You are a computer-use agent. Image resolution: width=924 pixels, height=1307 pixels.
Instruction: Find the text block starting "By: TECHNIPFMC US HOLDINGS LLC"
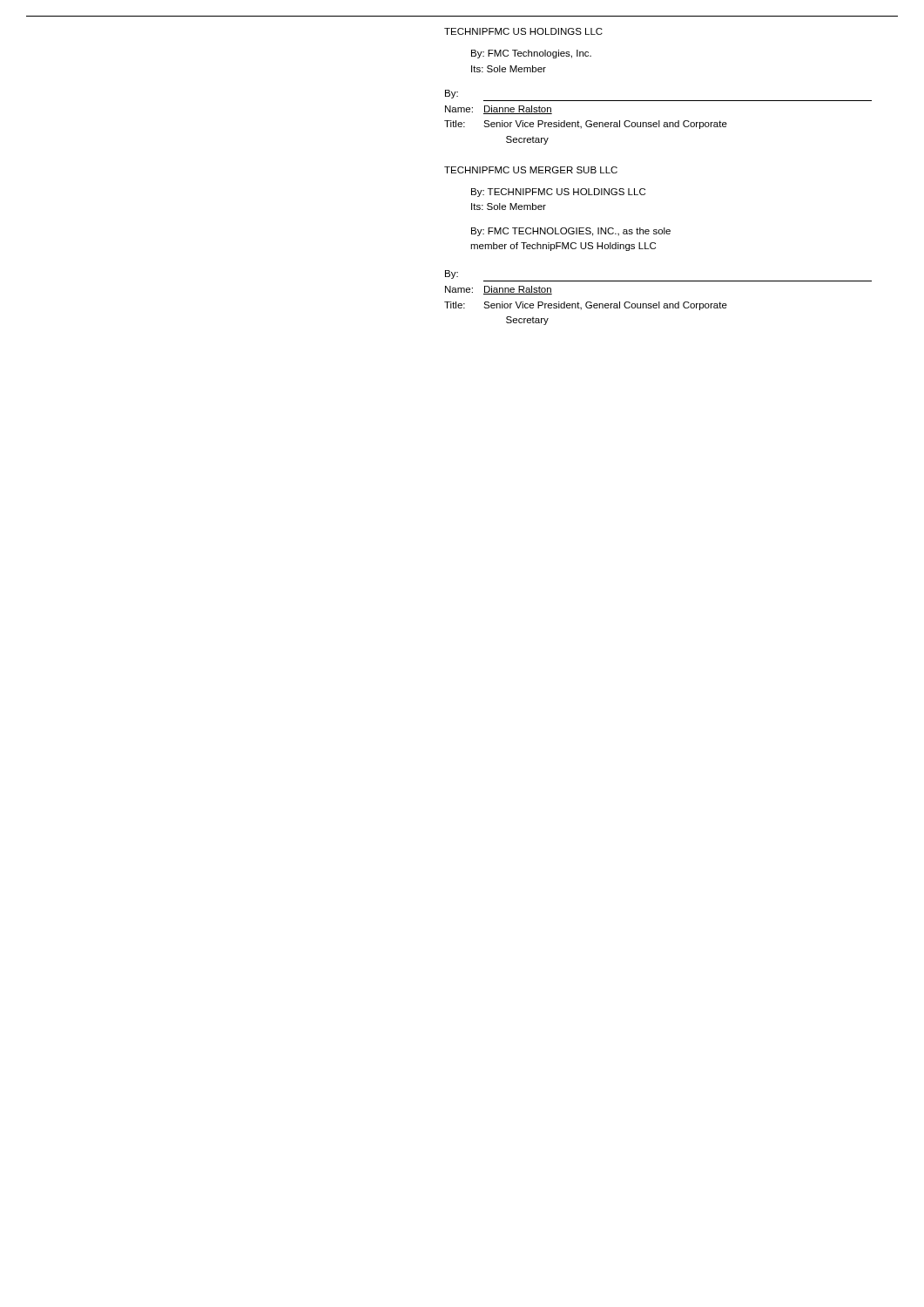(558, 199)
